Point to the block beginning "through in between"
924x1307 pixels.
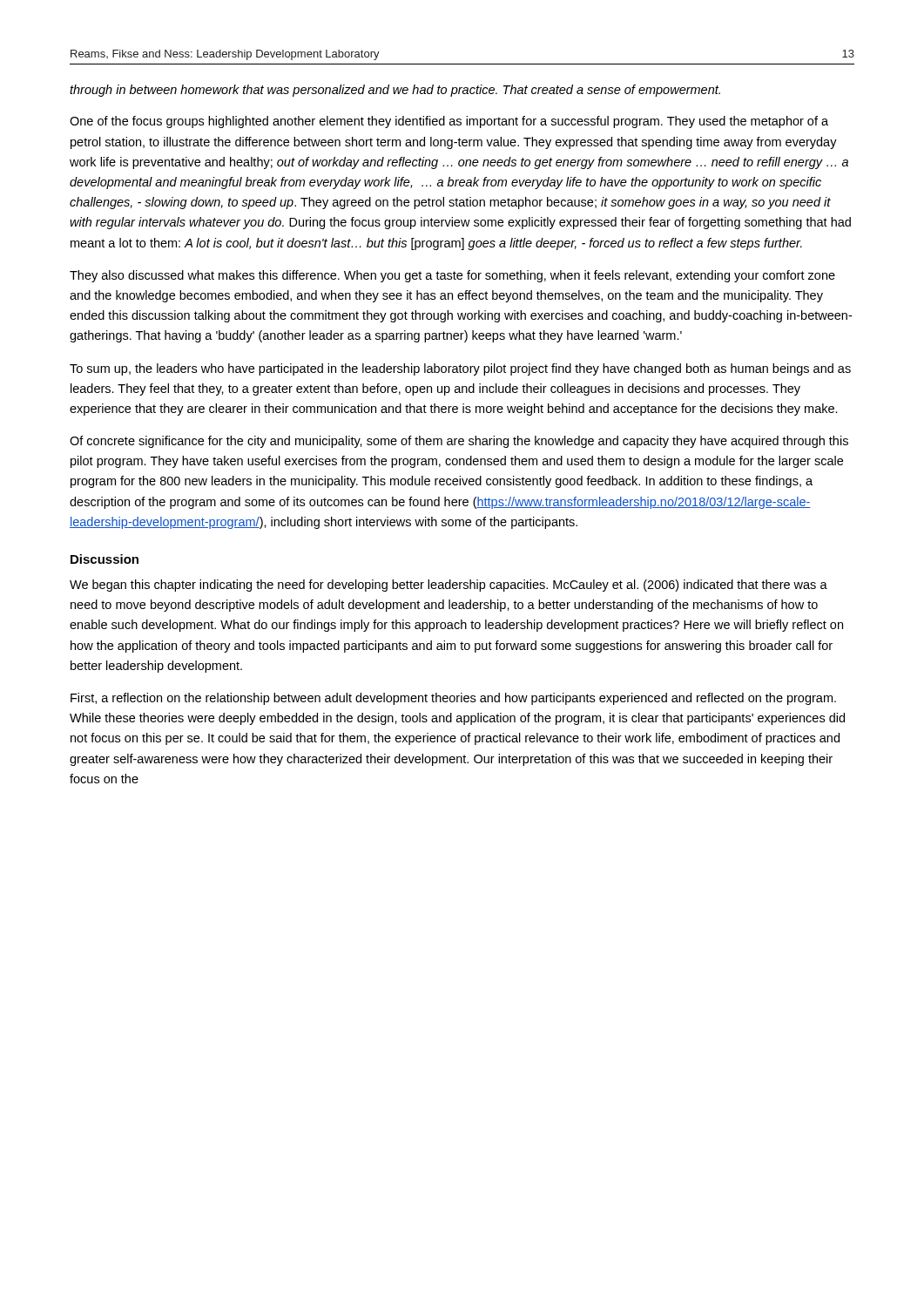[396, 90]
